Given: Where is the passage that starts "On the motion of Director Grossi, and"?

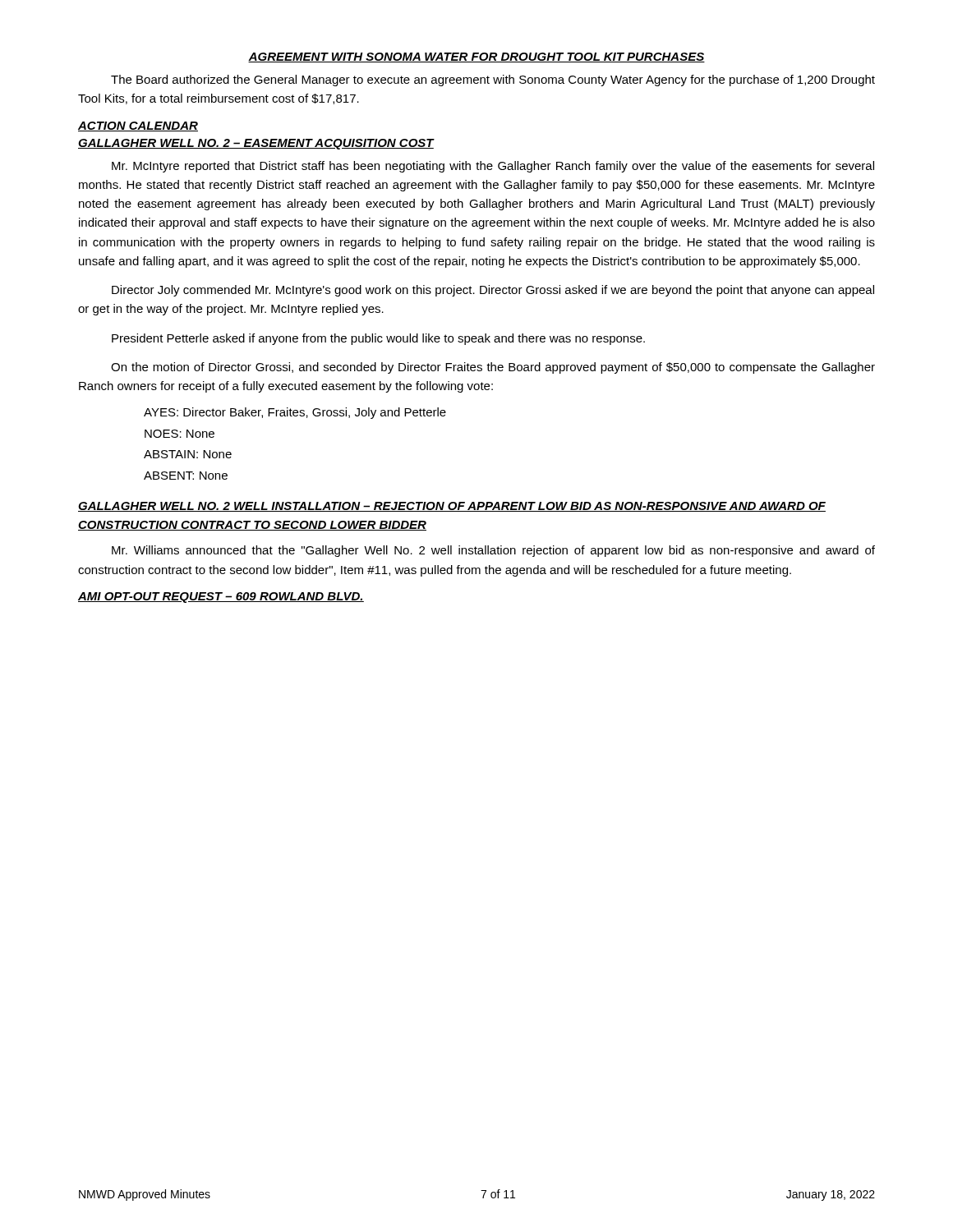Looking at the screenshot, I should pos(476,376).
